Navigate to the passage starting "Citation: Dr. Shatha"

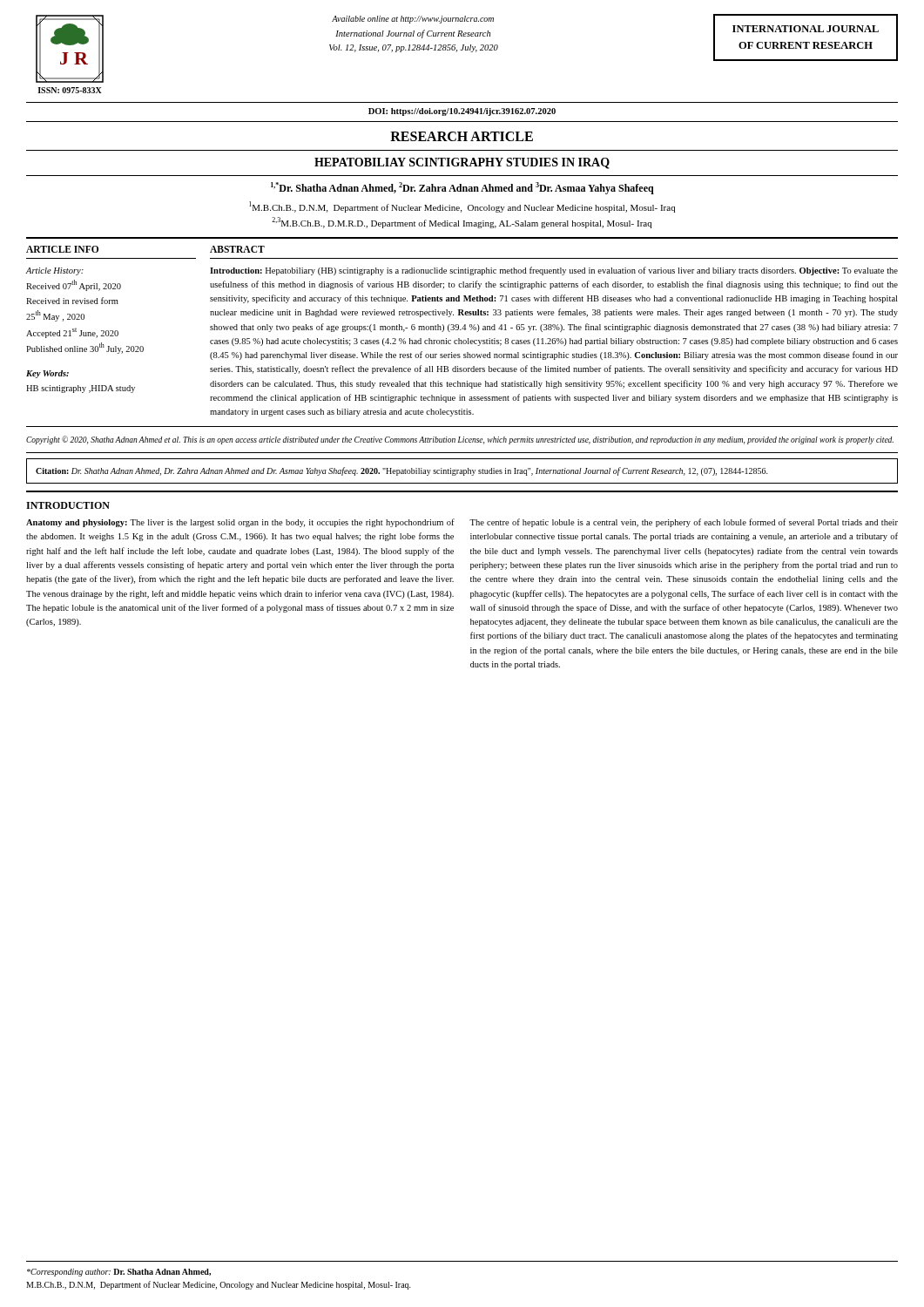402,471
